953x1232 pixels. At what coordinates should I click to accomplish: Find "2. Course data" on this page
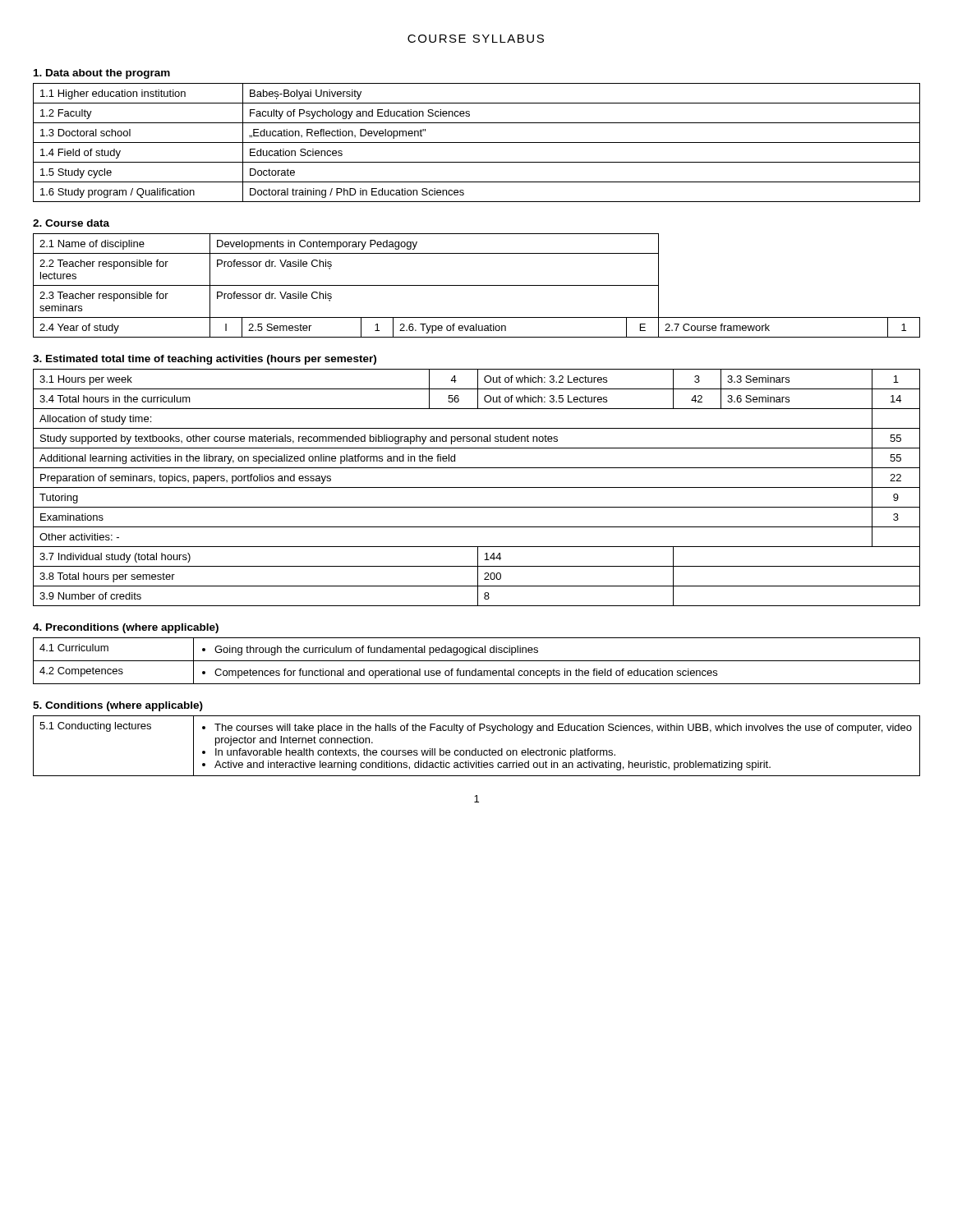point(71,223)
